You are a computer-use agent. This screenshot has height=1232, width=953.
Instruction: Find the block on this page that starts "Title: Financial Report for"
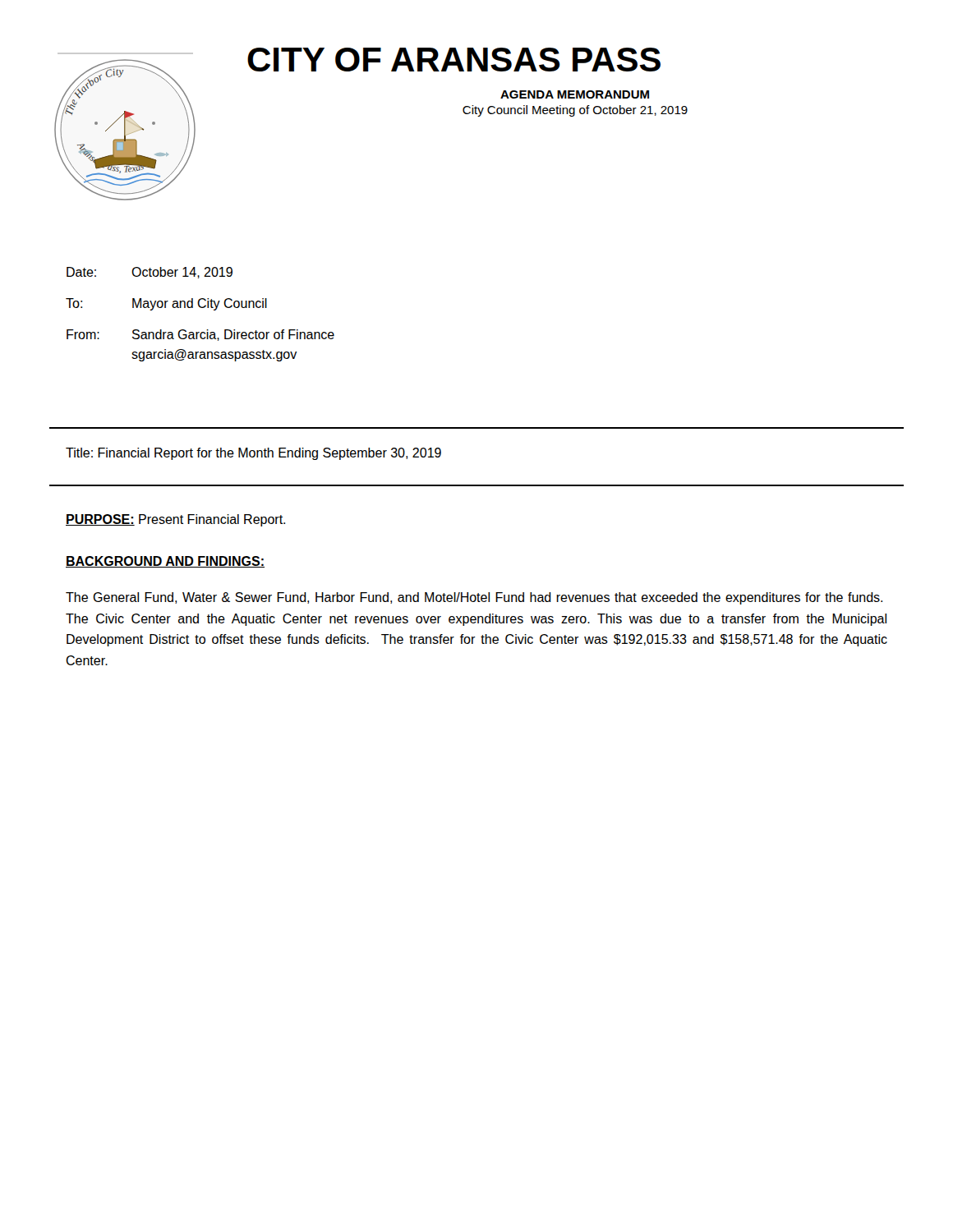tap(254, 453)
